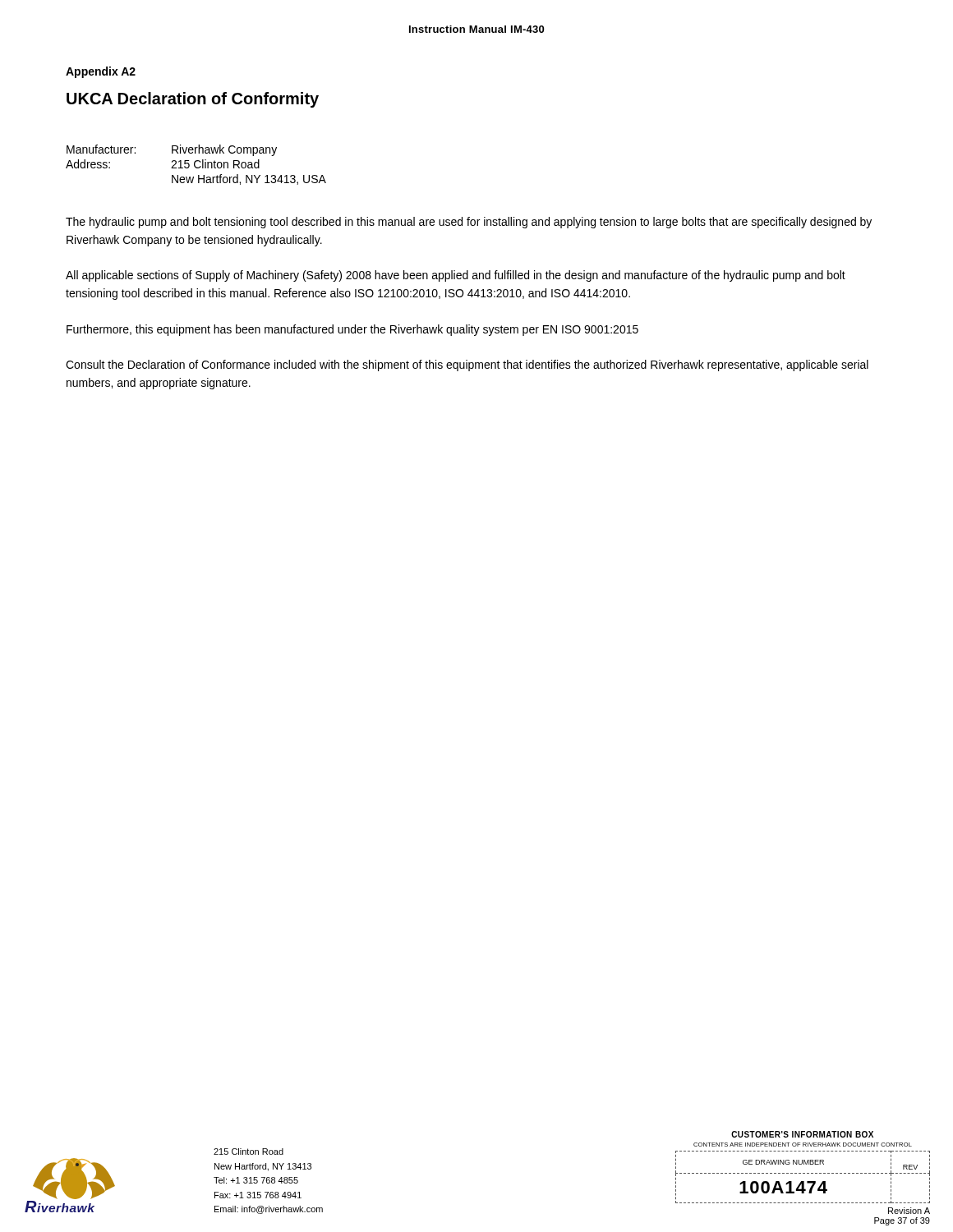
Task: Locate the block starting "Appendix A2"
Action: click(101, 71)
